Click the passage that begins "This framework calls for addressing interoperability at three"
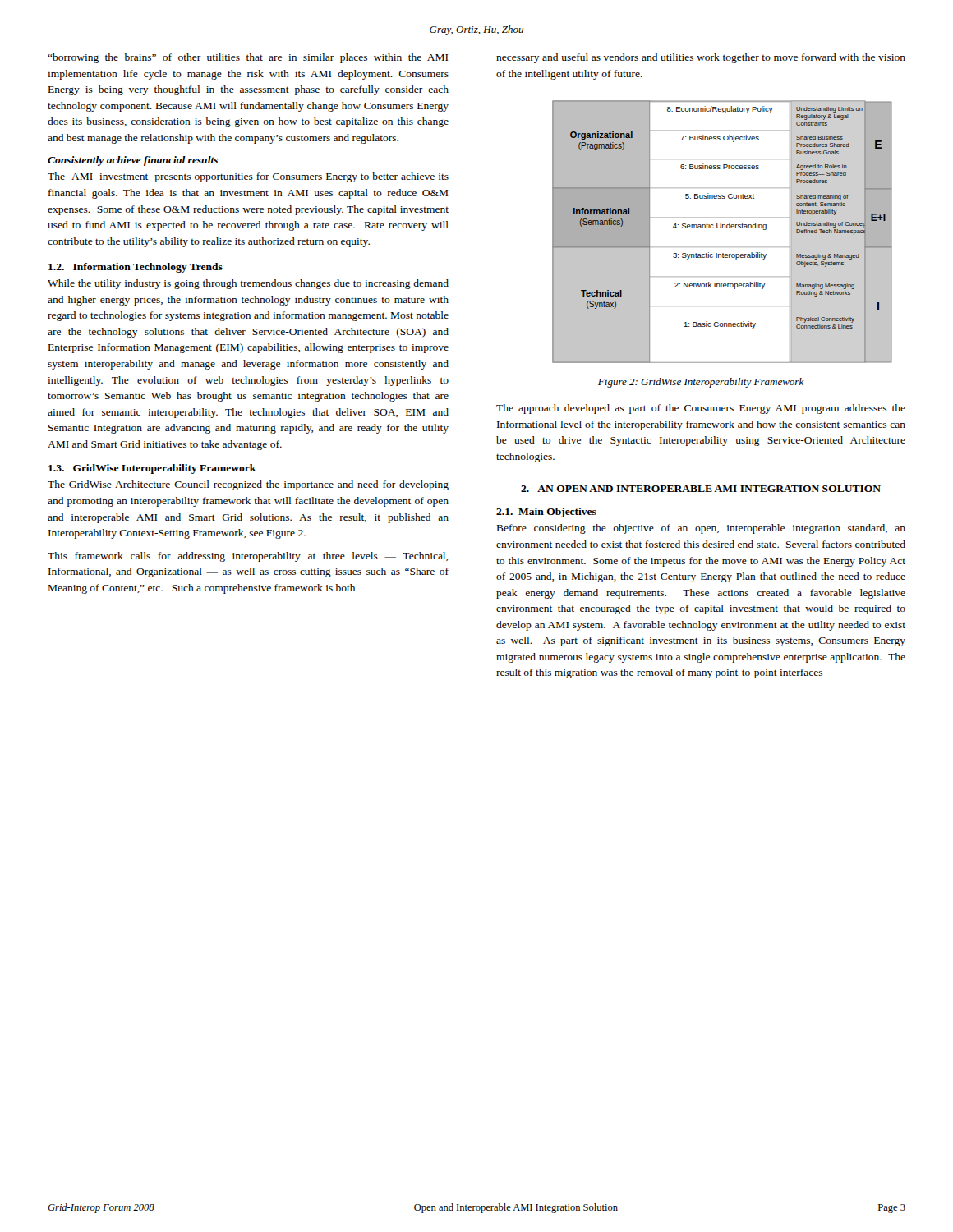This screenshot has width=953, height=1232. click(x=248, y=571)
